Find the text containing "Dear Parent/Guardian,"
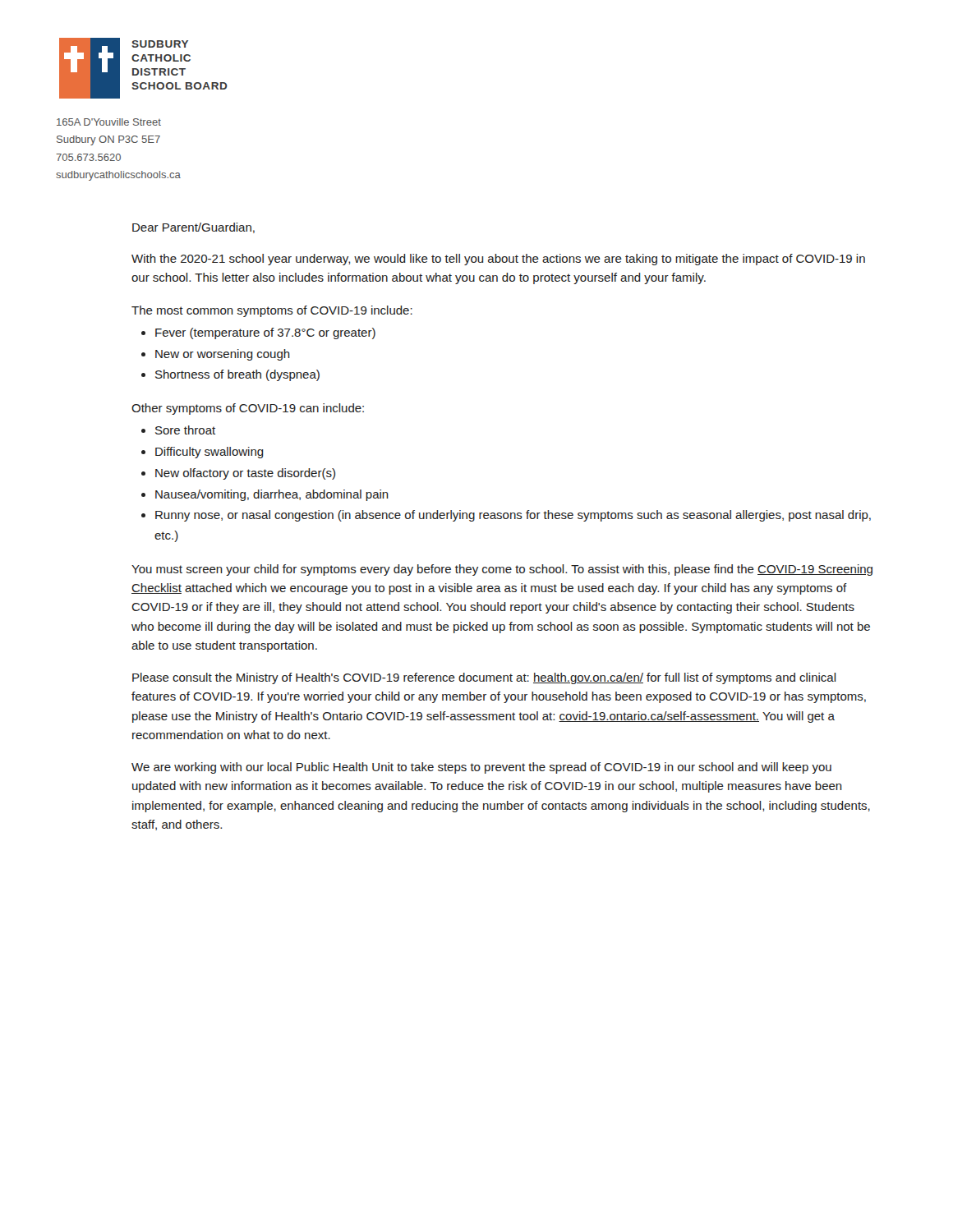The width and height of the screenshot is (953, 1232). click(x=193, y=227)
